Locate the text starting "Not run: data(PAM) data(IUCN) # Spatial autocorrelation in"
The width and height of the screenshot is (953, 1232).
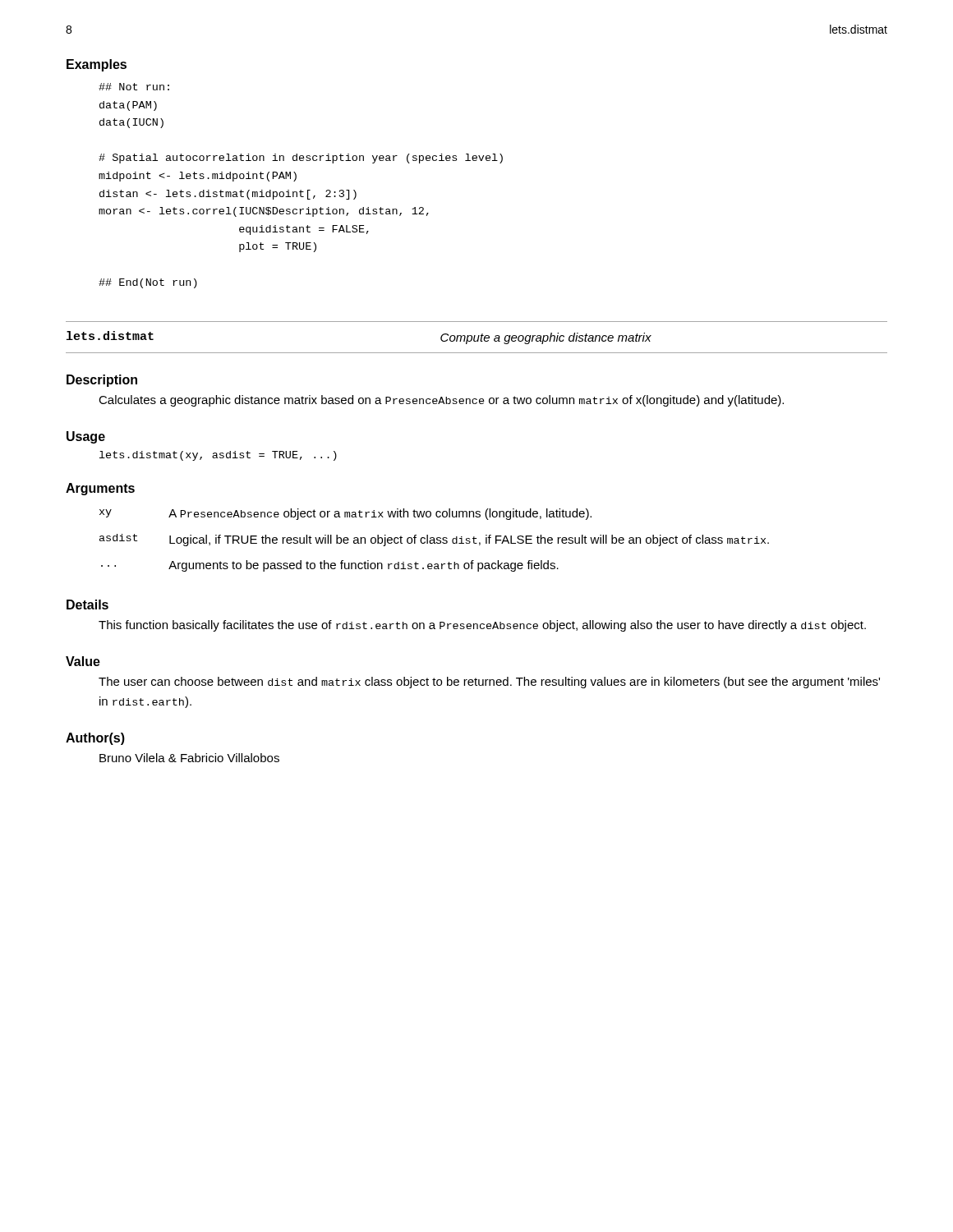click(x=302, y=185)
